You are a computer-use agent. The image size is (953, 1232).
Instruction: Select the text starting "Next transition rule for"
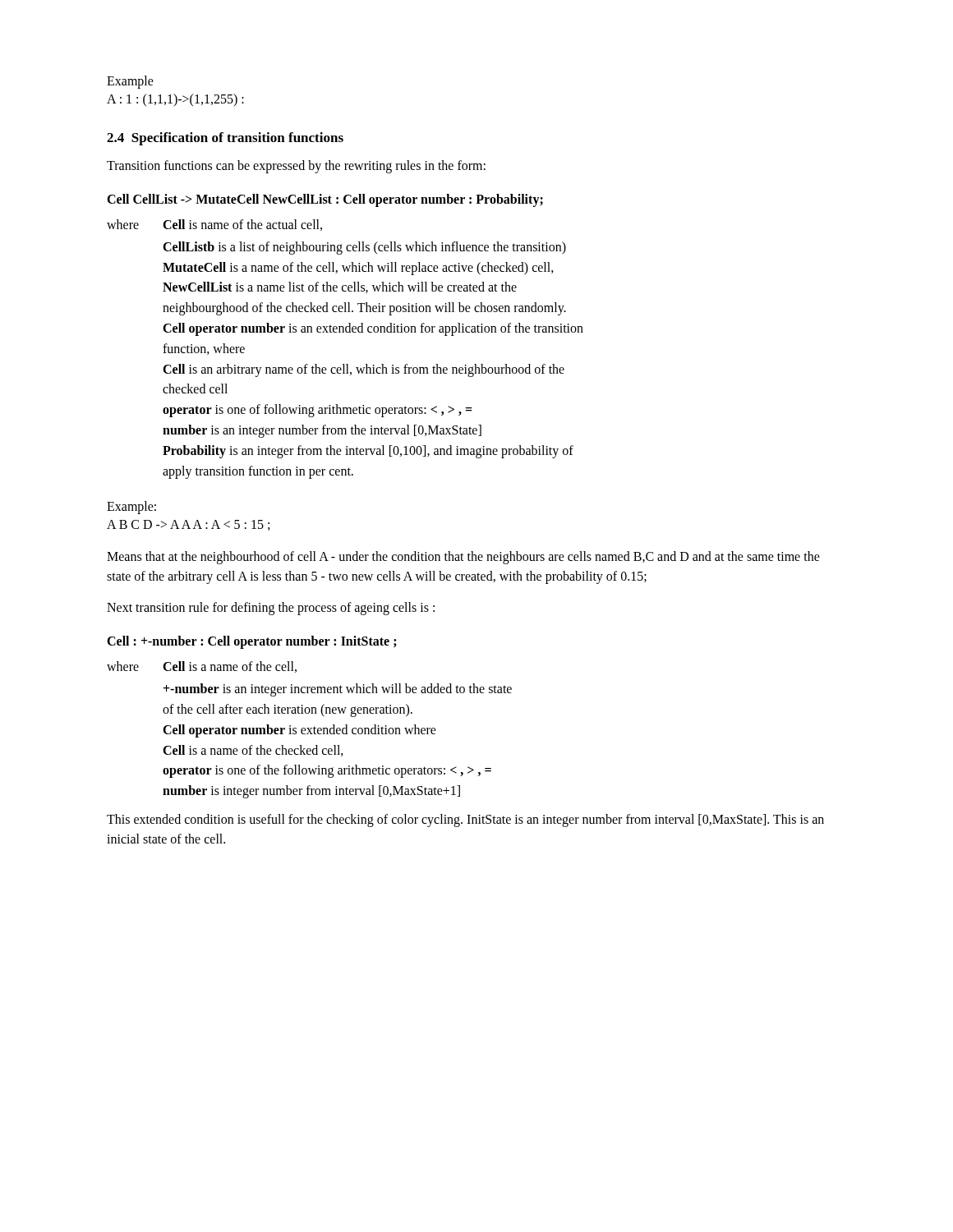click(x=271, y=608)
